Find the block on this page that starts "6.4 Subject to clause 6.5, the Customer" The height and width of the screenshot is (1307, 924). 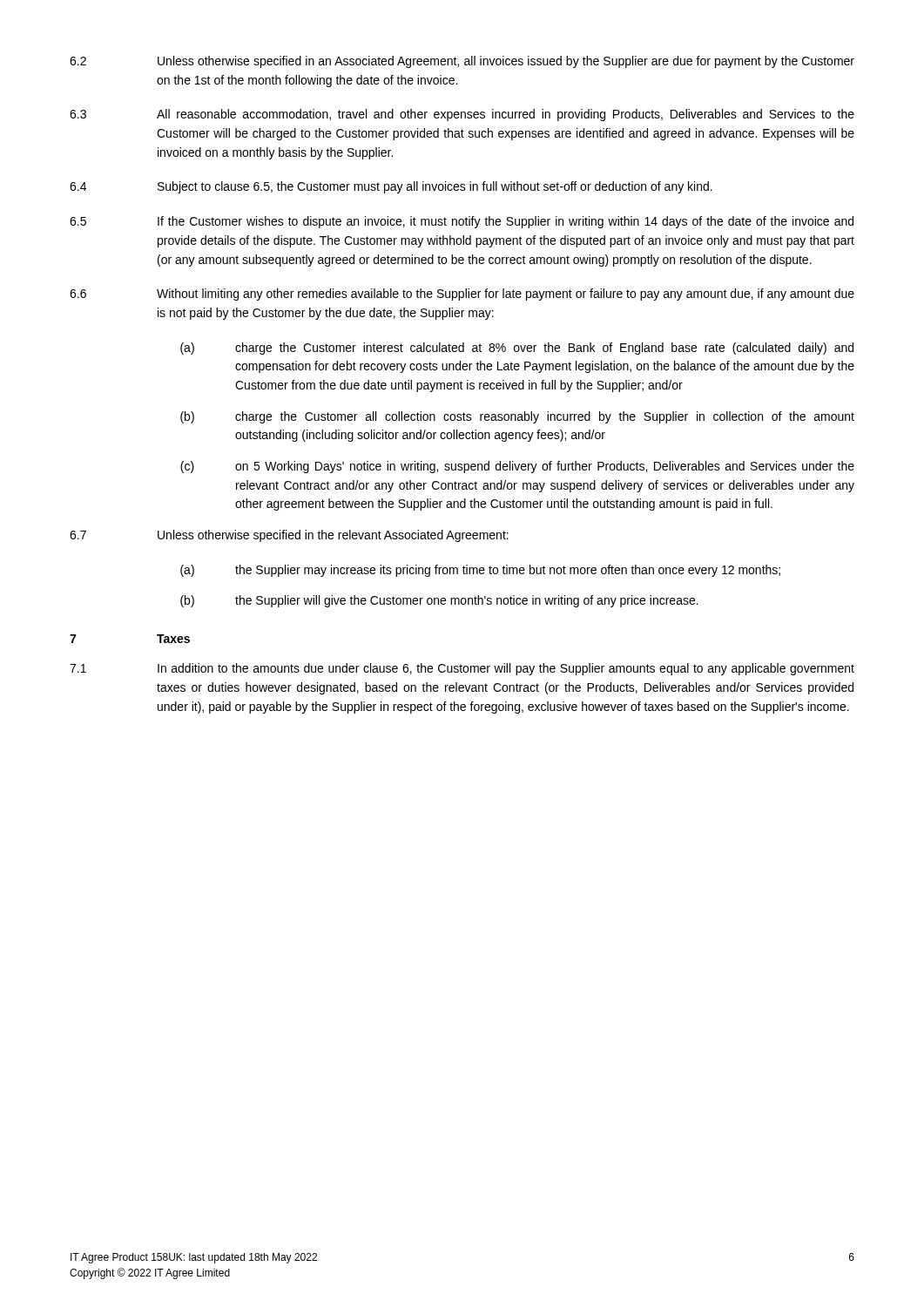(x=462, y=188)
